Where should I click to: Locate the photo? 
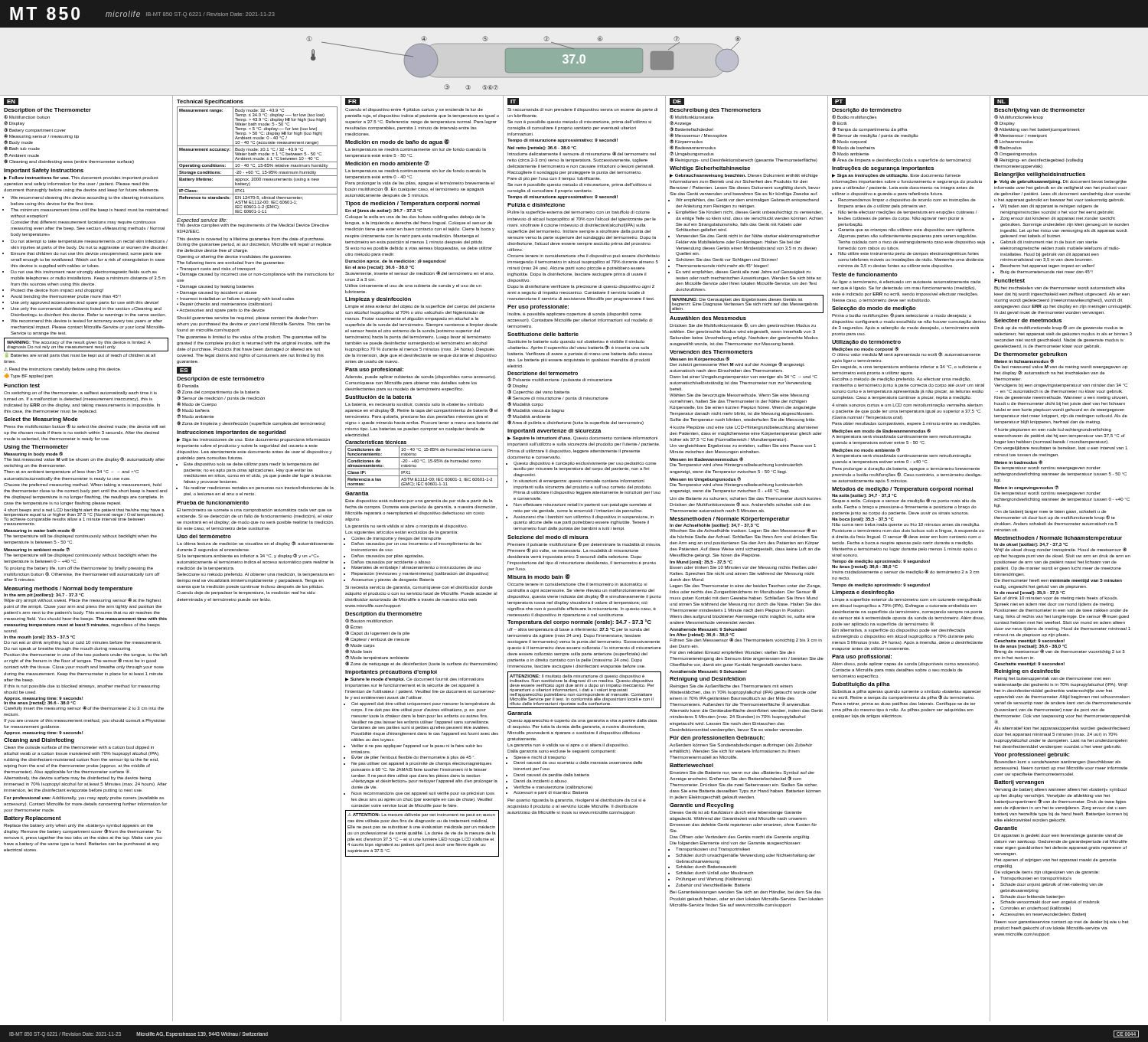pyautogui.click(x=574, y=62)
